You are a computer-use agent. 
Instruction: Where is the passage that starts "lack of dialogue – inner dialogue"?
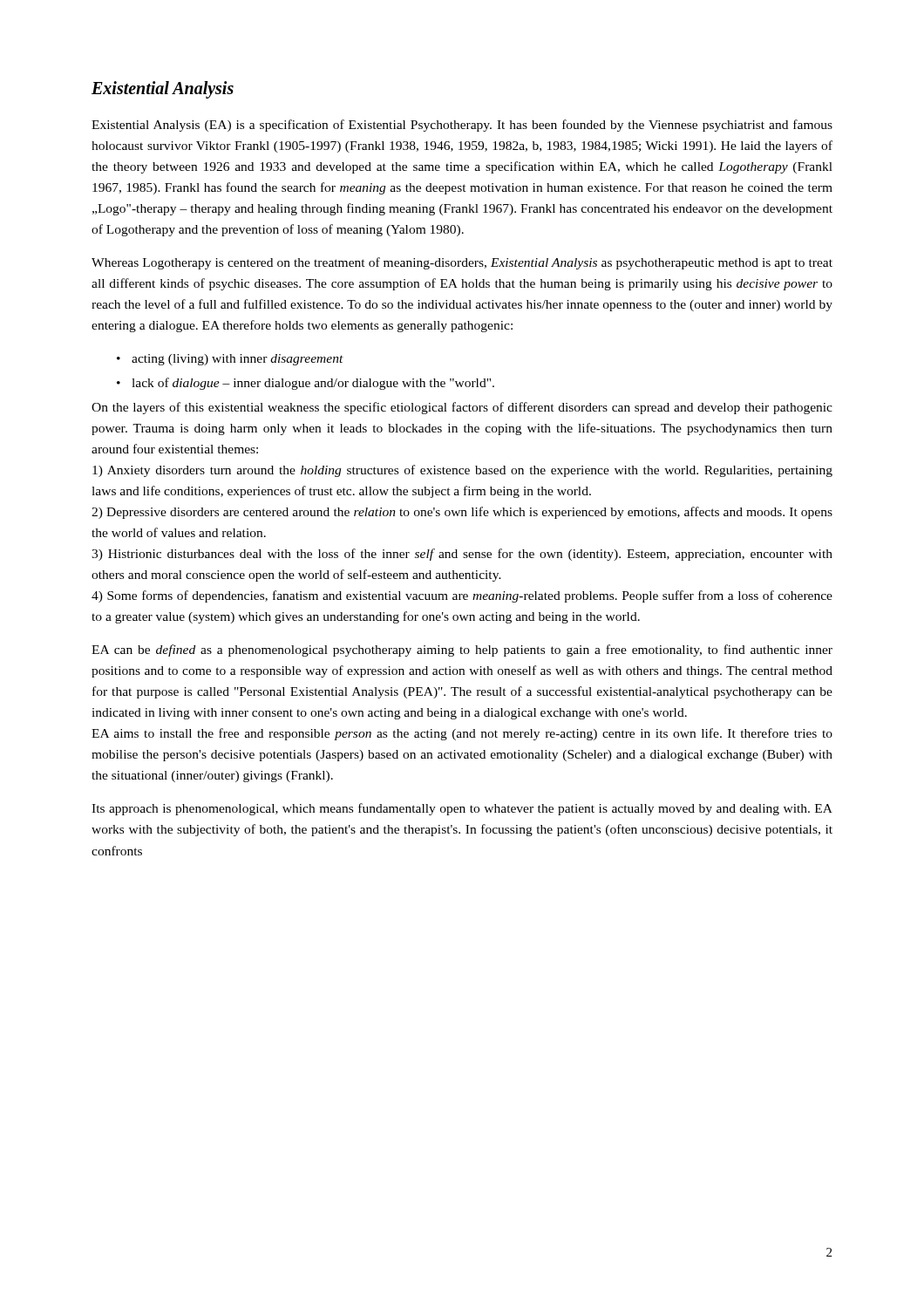(462, 383)
